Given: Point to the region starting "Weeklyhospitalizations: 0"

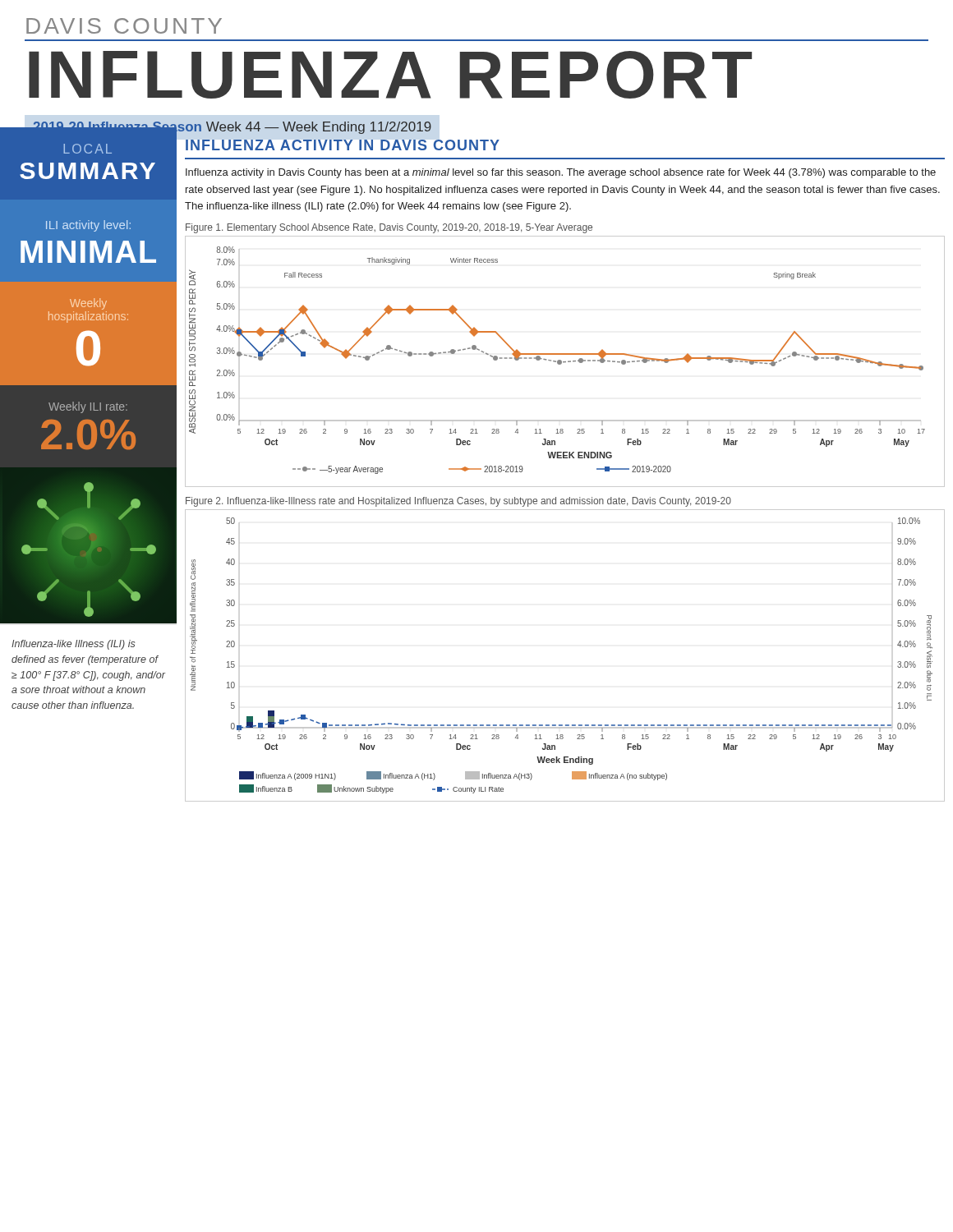Looking at the screenshot, I should pos(88,336).
